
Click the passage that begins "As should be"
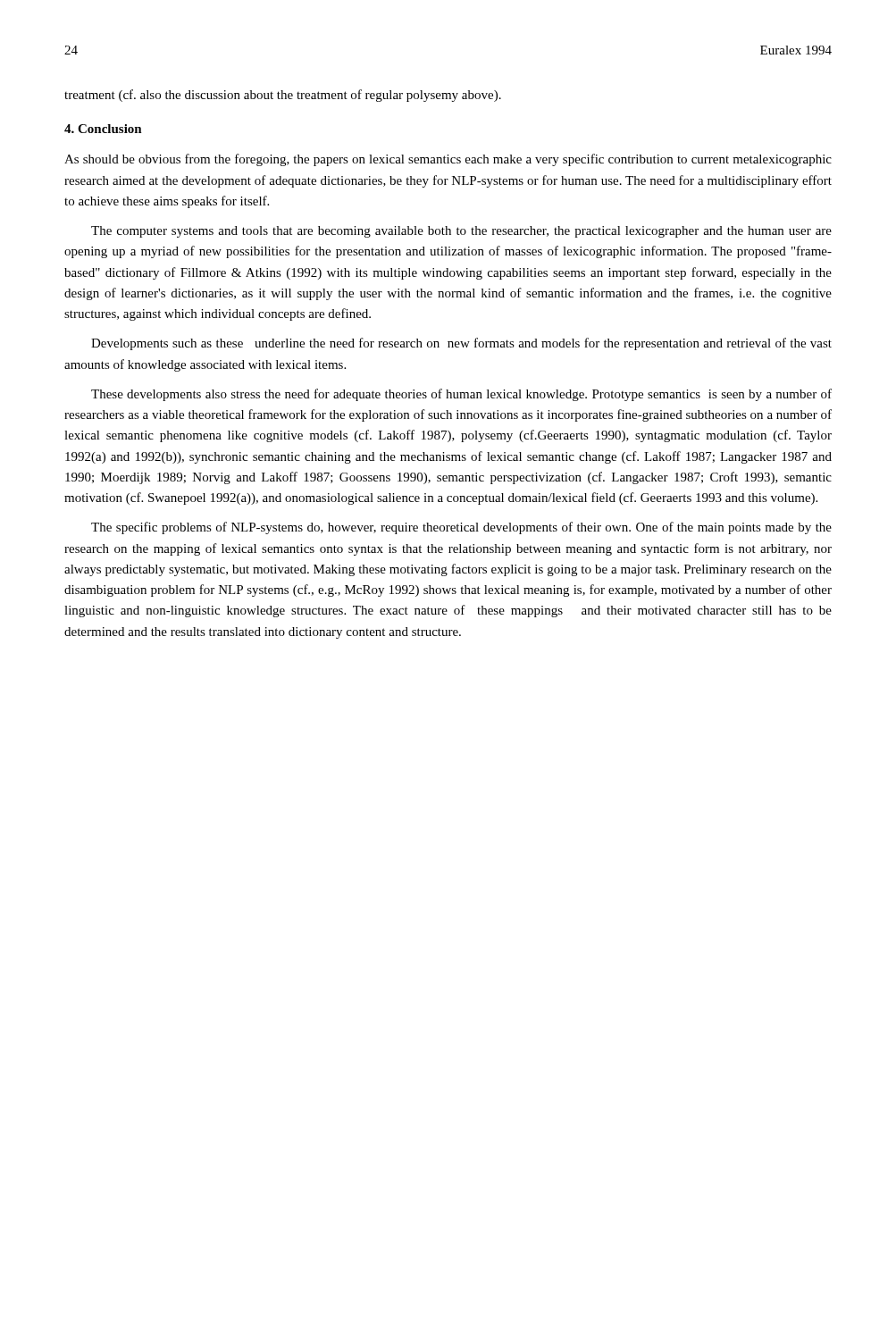click(x=448, y=180)
